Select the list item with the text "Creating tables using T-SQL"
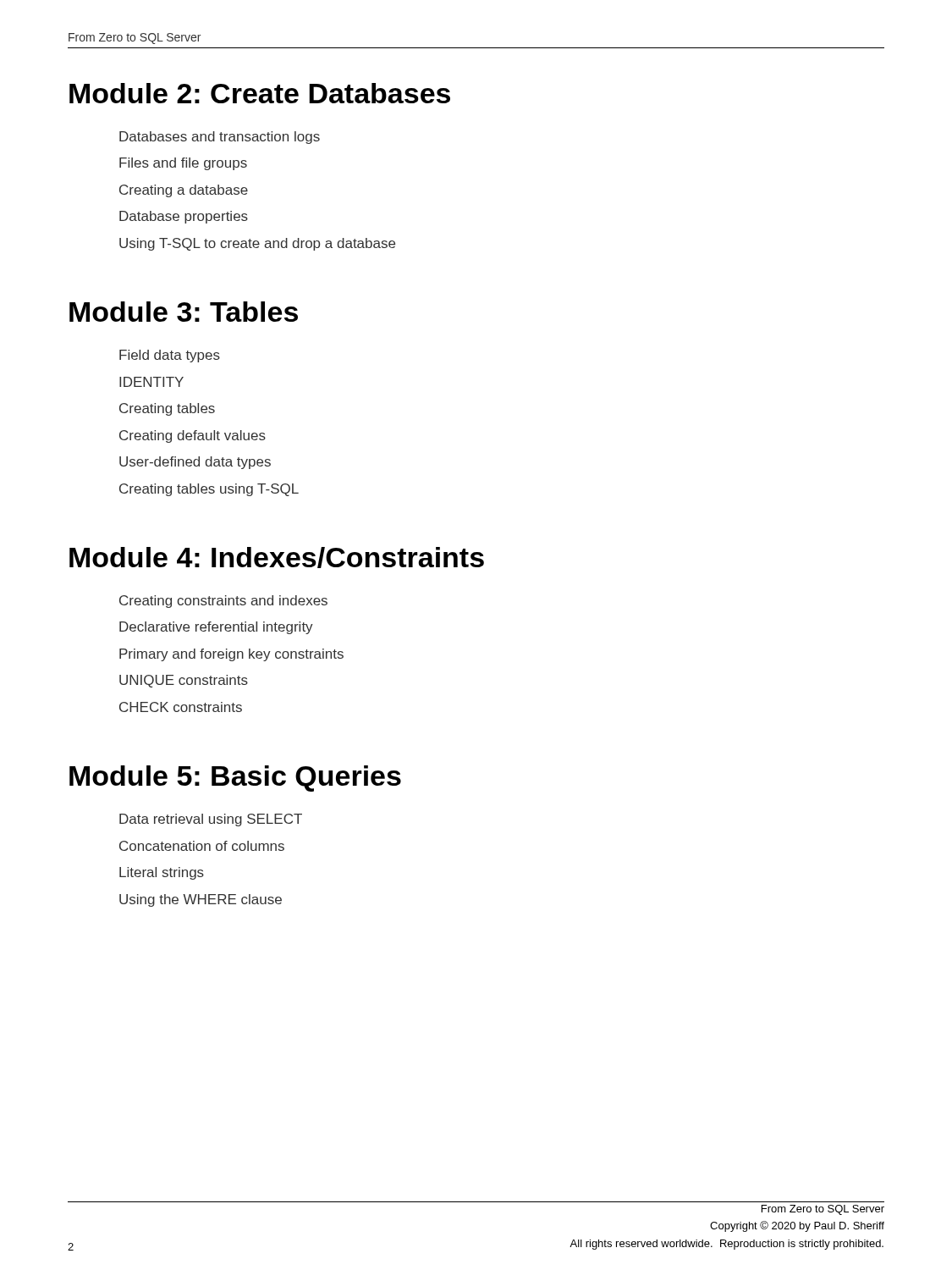 point(209,489)
